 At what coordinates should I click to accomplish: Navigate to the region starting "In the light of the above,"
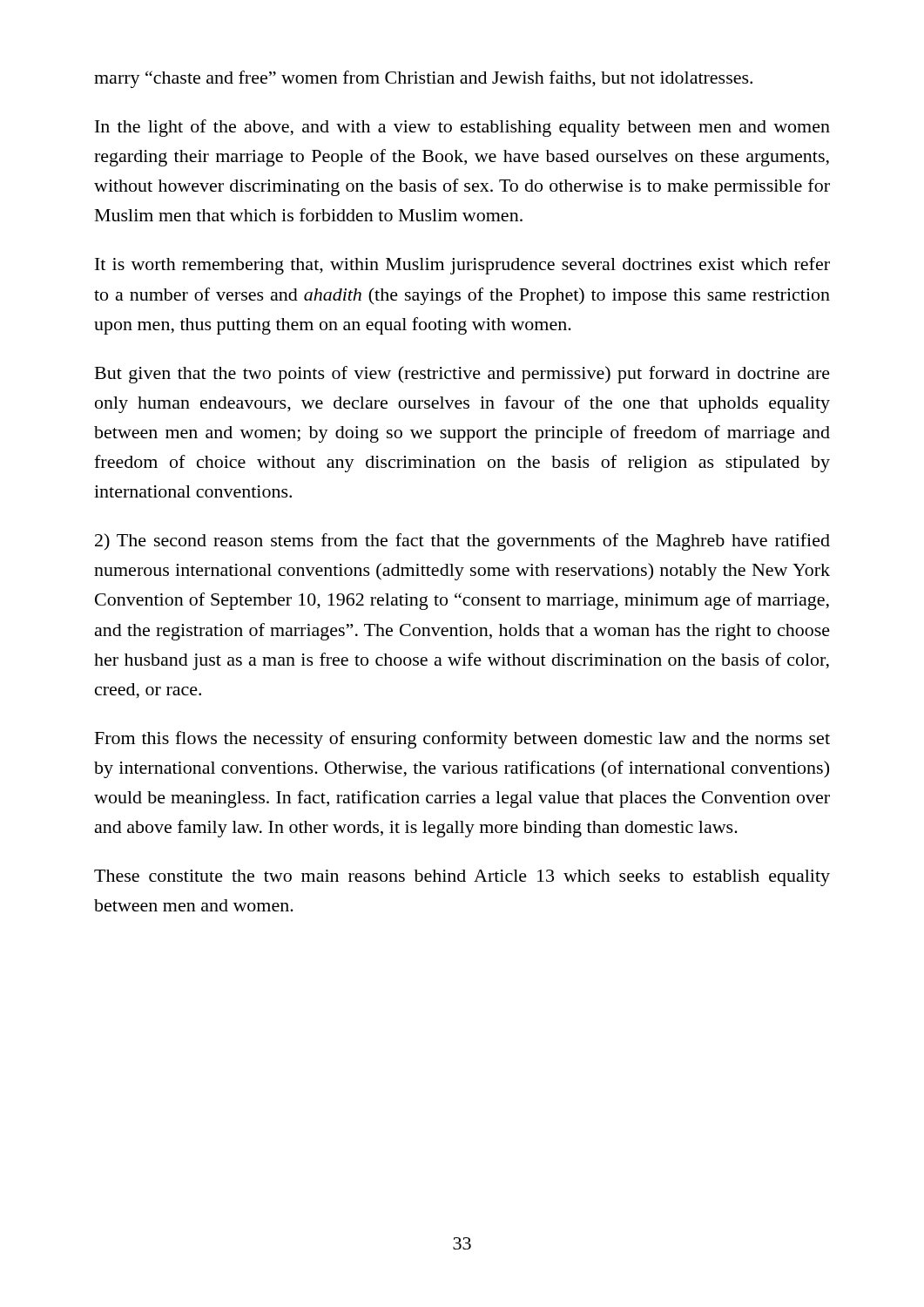pyautogui.click(x=462, y=171)
